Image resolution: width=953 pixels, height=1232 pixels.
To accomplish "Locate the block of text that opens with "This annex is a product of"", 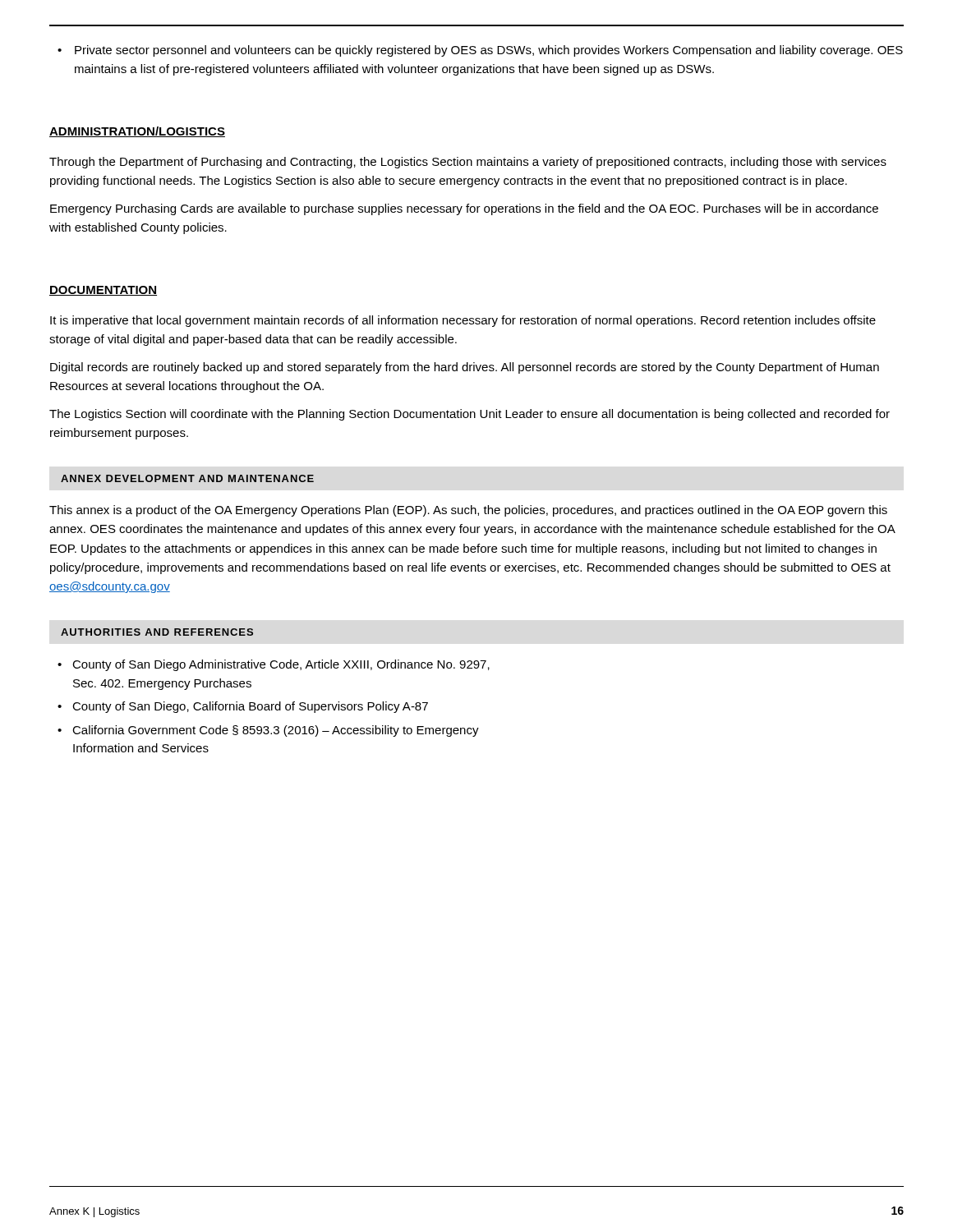I will click(472, 548).
